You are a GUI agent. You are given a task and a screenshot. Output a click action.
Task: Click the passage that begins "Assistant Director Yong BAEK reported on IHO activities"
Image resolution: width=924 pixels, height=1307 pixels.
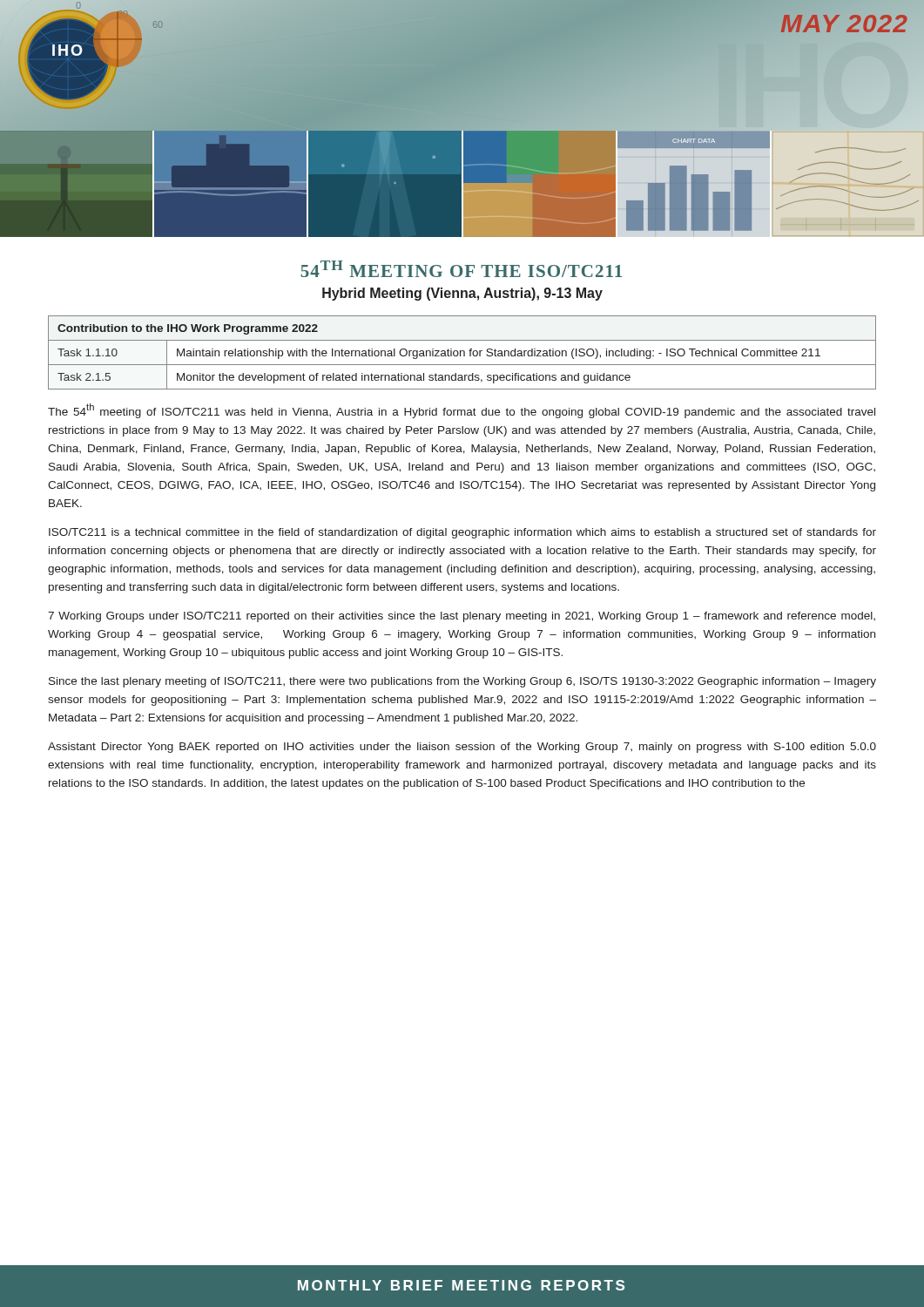[462, 765]
